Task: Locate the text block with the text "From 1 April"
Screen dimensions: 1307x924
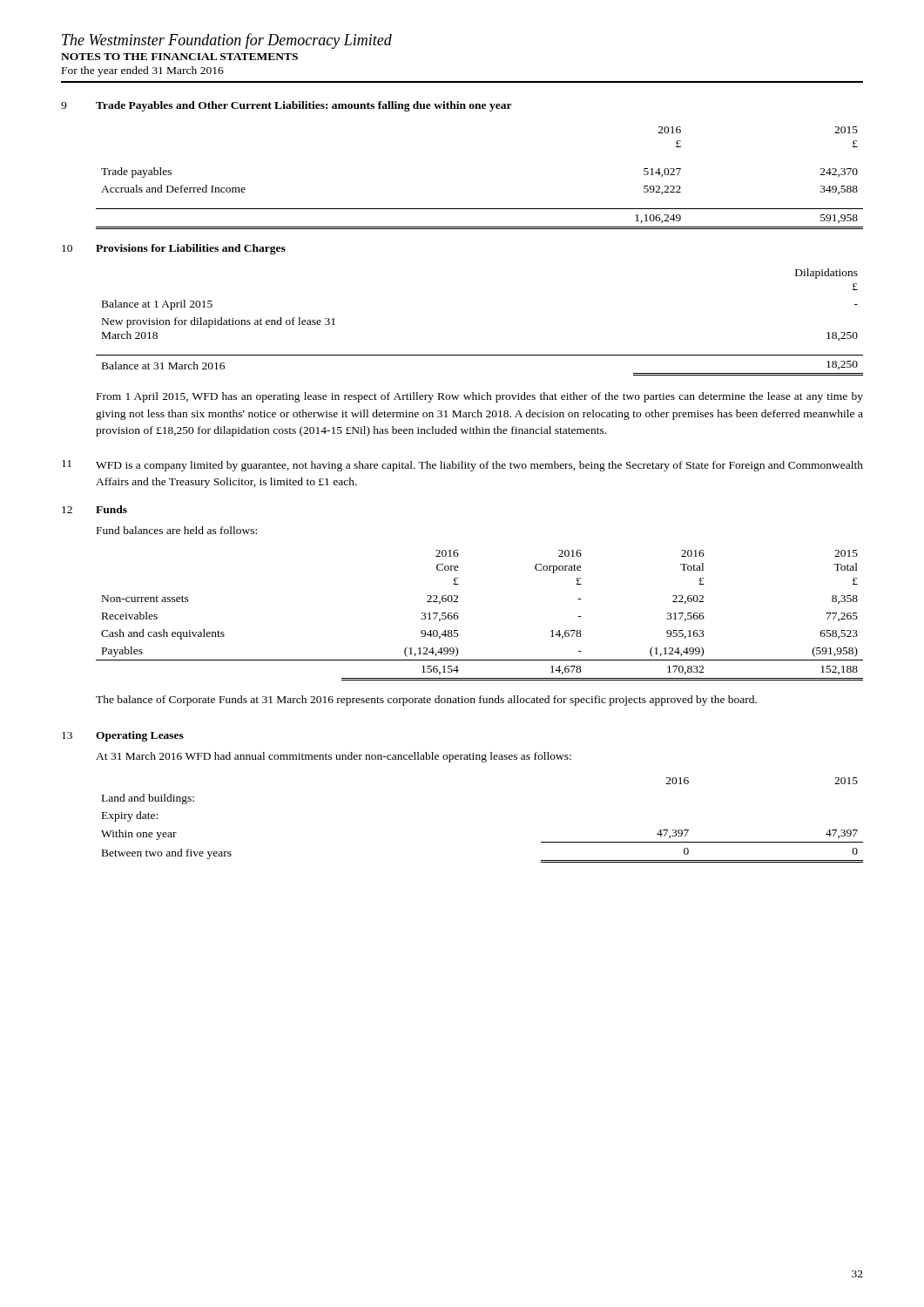Action: click(x=479, y=413)
